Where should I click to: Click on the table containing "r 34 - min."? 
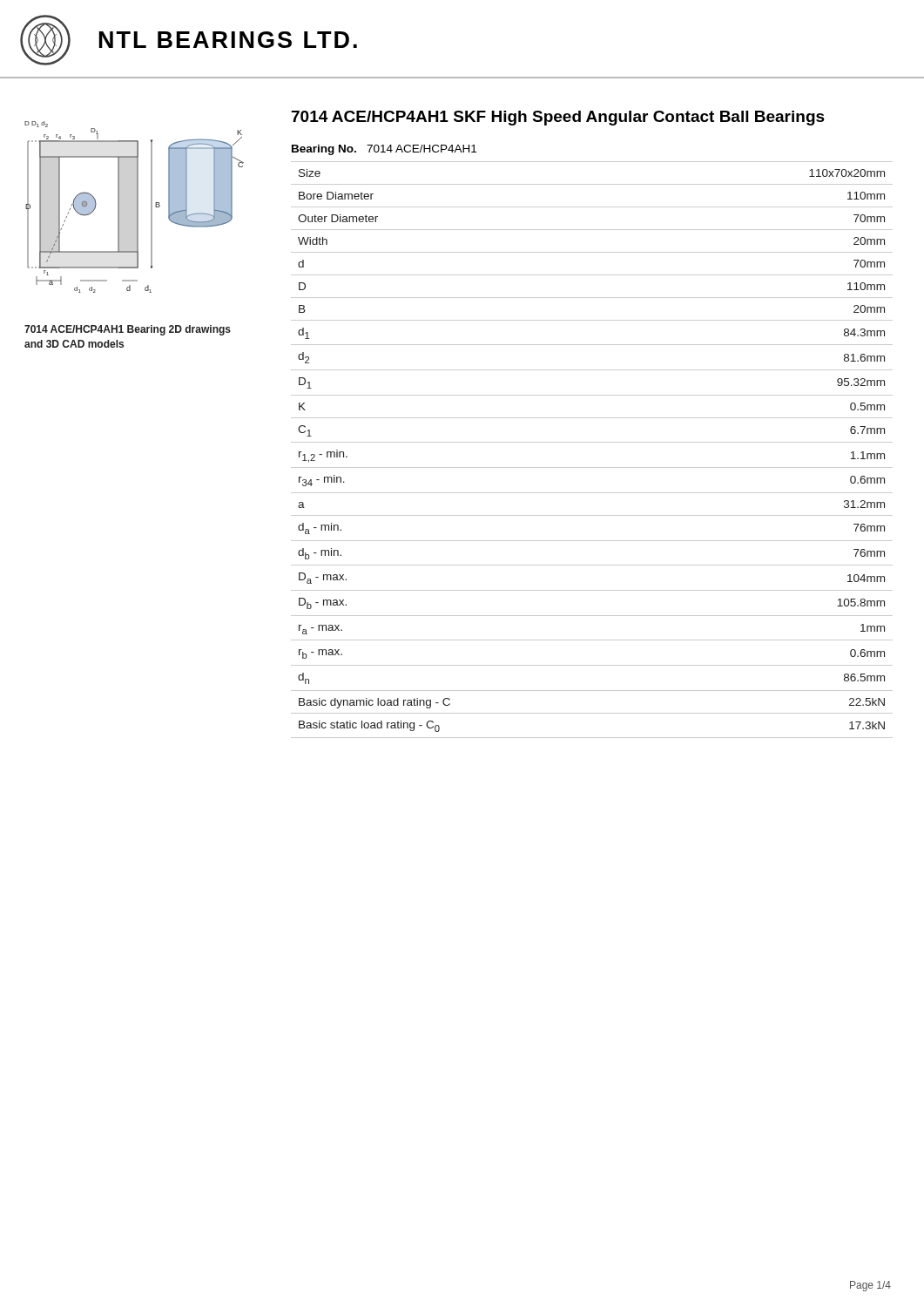coord(592,450)
